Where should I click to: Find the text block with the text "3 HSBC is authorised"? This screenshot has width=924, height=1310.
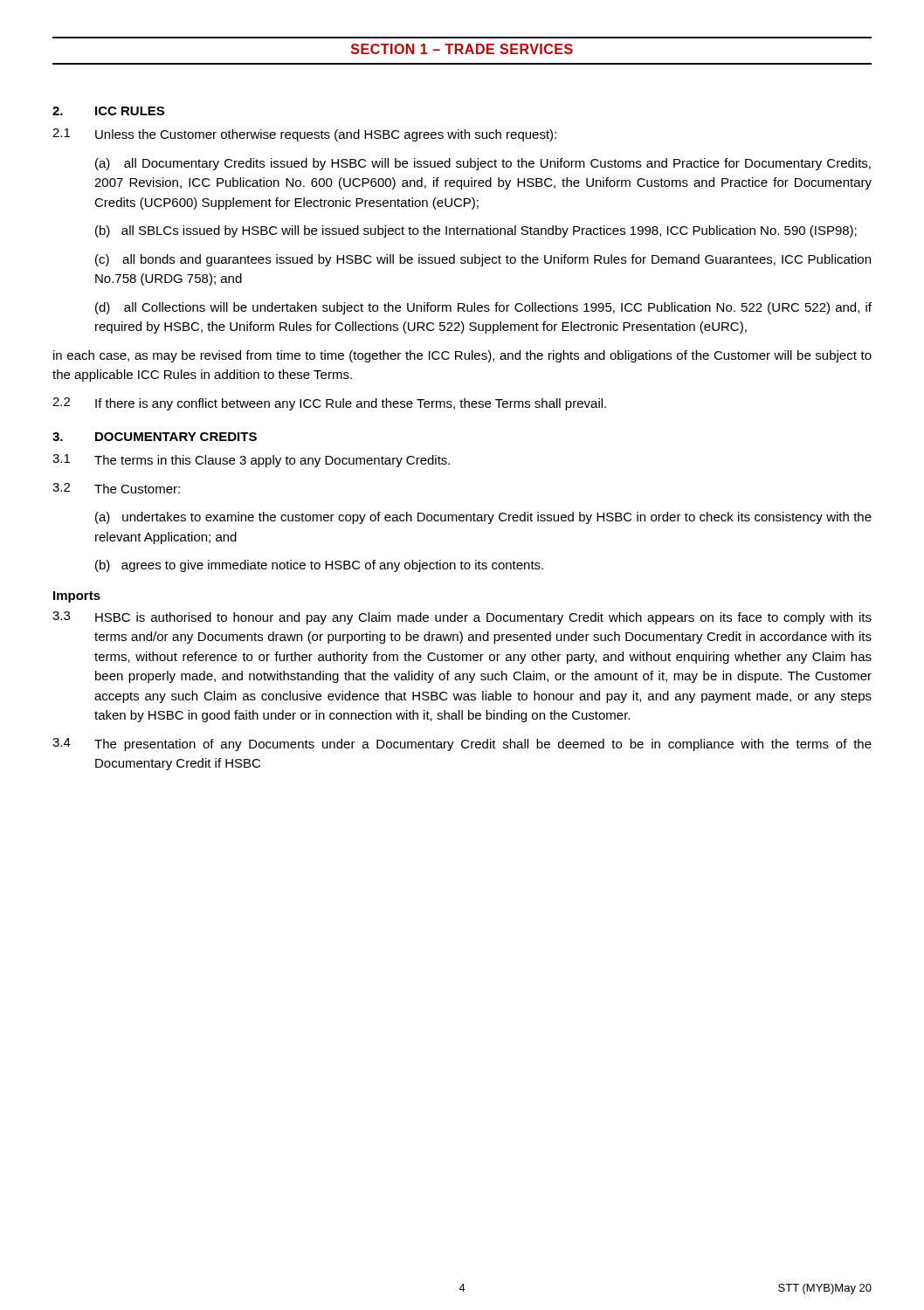[462, 666]
